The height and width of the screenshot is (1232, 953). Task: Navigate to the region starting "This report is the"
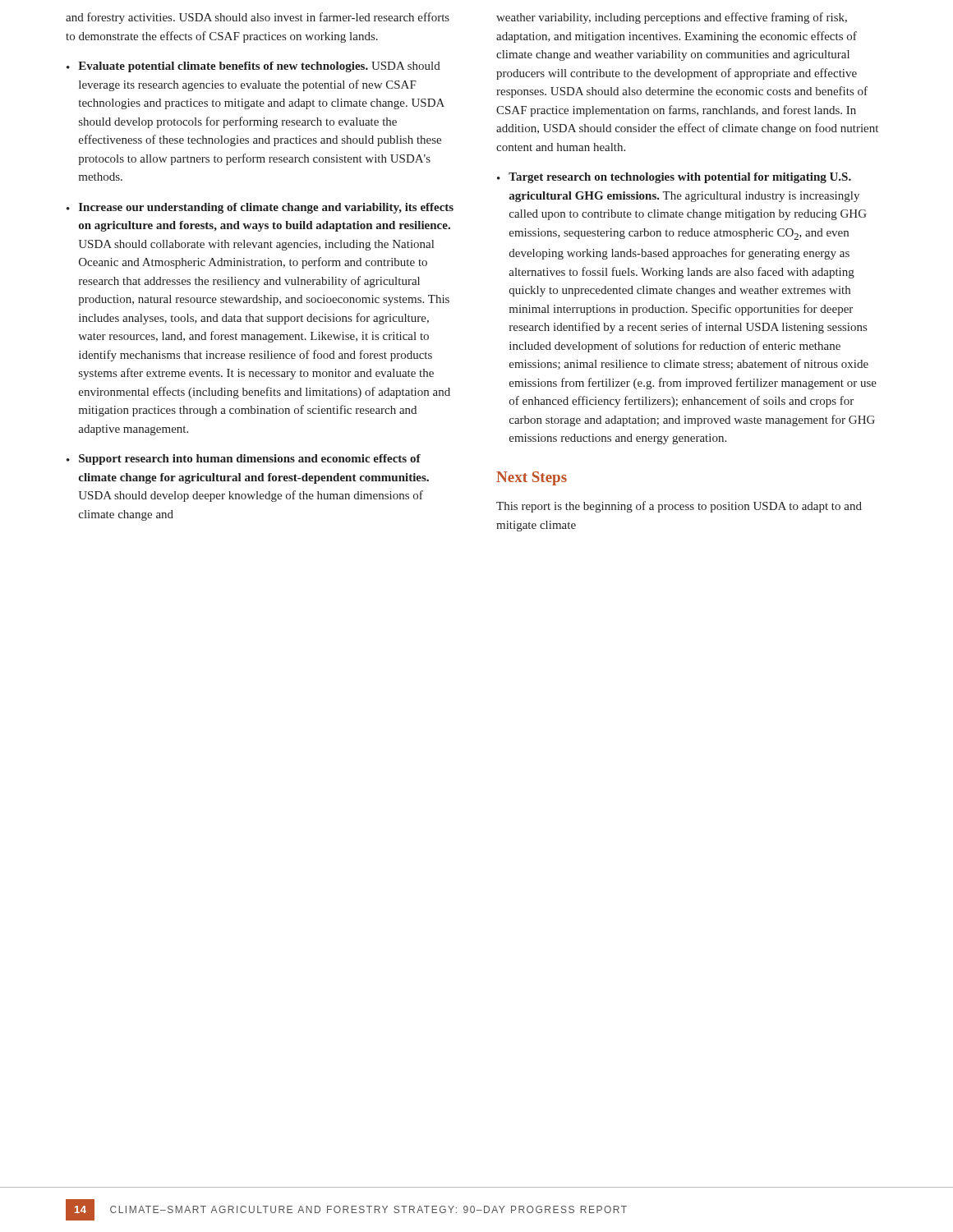pos(679,515)
